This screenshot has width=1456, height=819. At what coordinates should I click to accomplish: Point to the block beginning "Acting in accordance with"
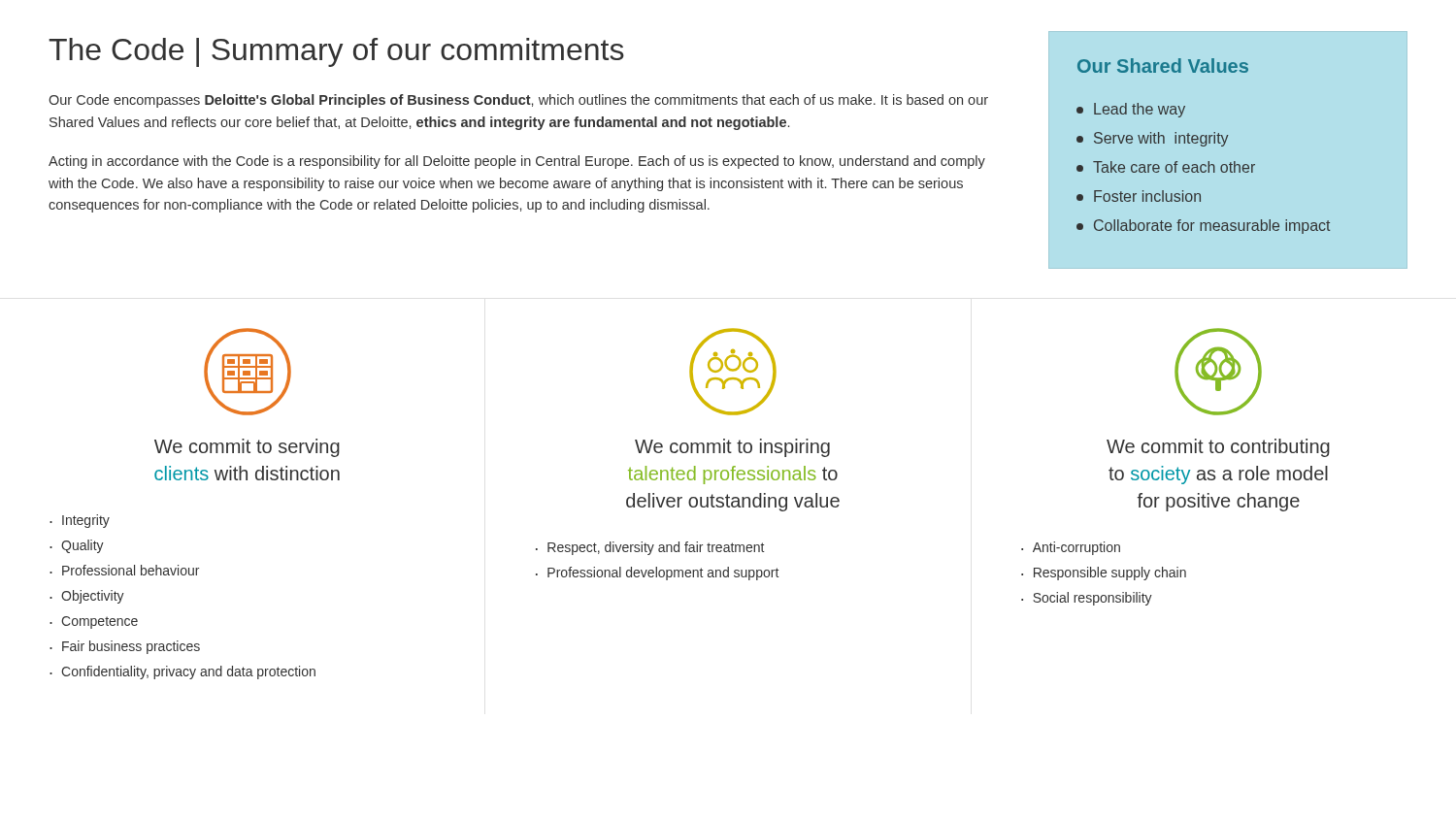529,183
